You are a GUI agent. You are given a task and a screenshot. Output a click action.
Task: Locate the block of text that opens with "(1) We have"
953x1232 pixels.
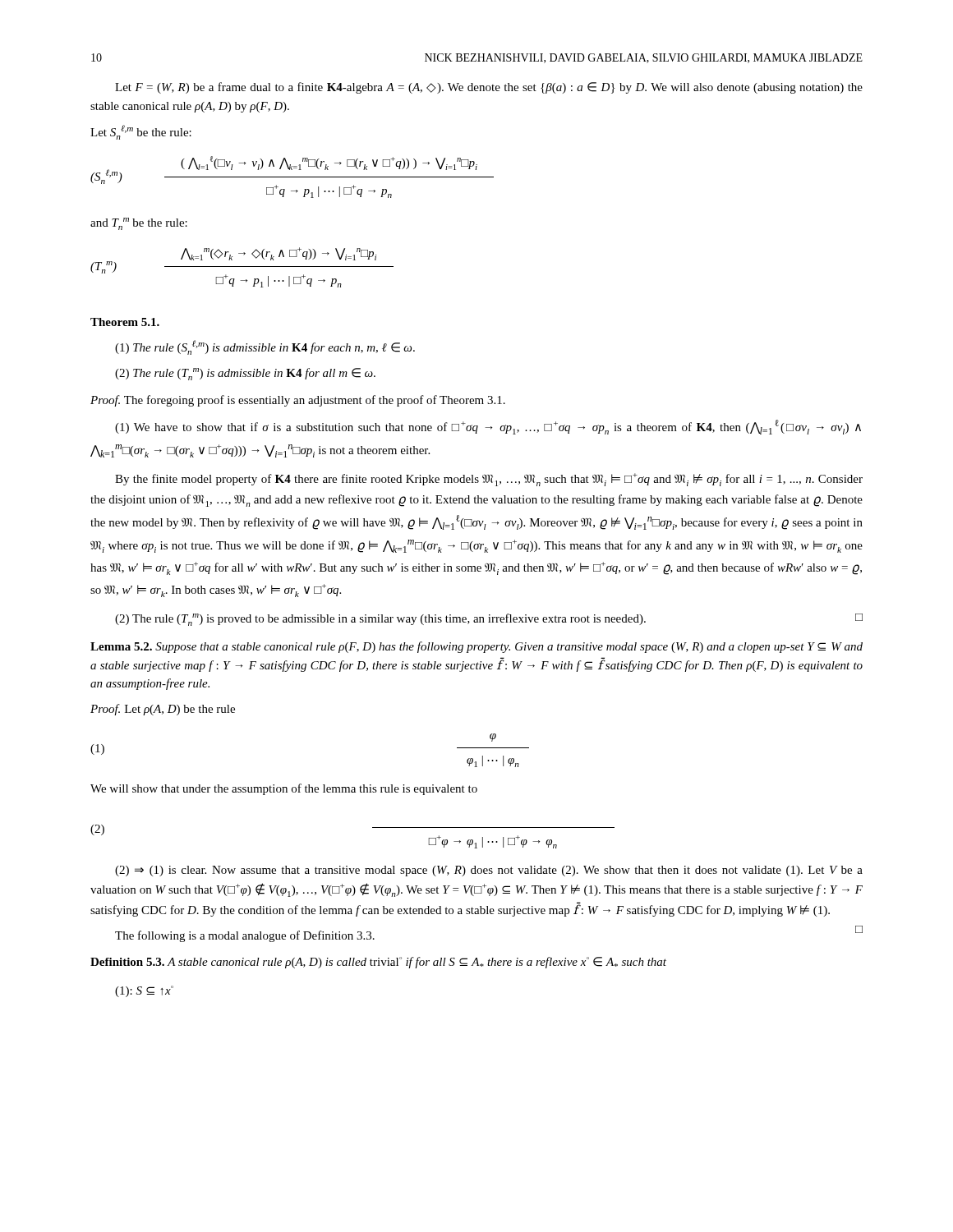[x=476, y=439]
